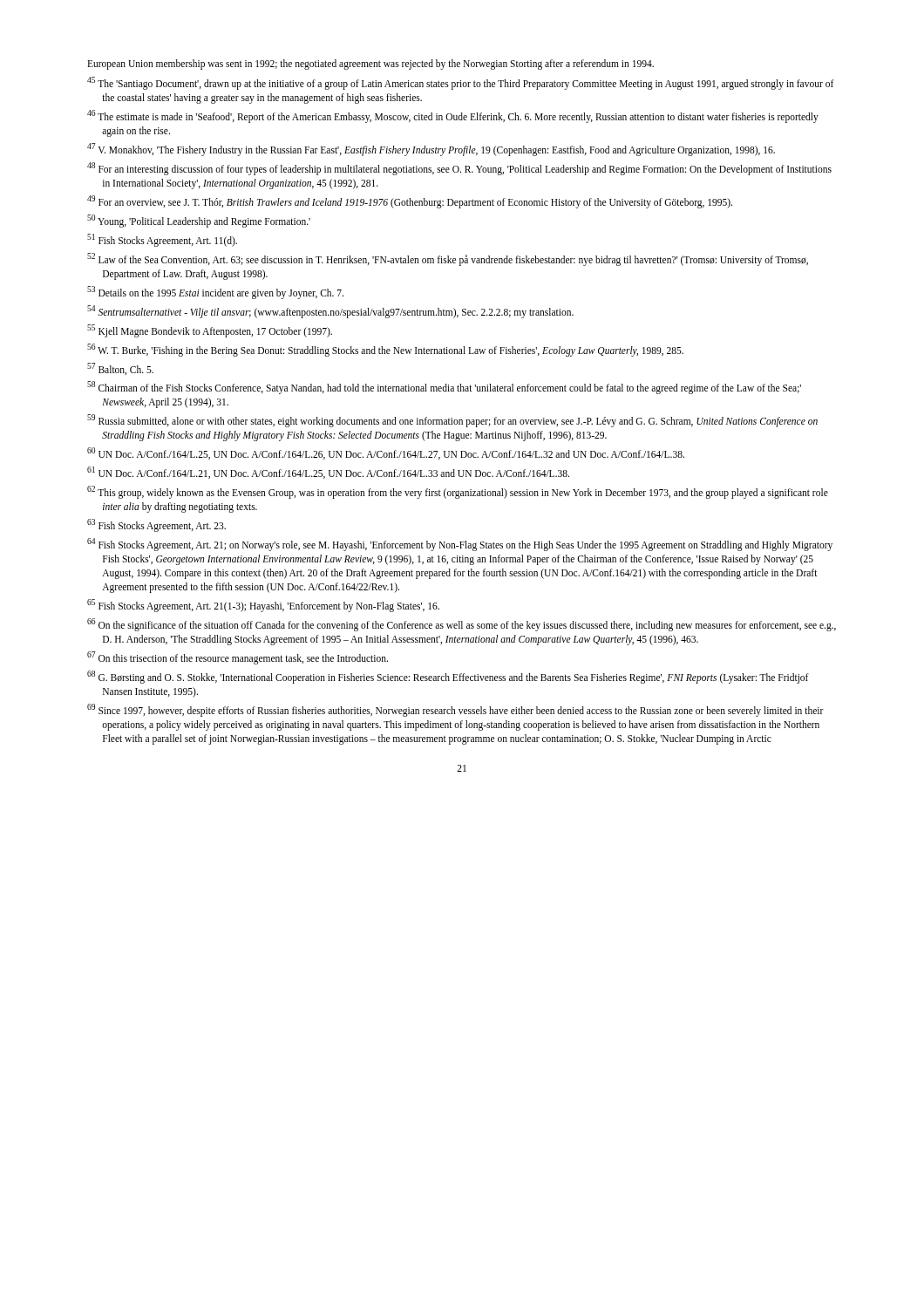The height and width of the screenshot is (1308, 924).
Task: Click the passage that begins "62 This group,"
Action: coord(458,498)
